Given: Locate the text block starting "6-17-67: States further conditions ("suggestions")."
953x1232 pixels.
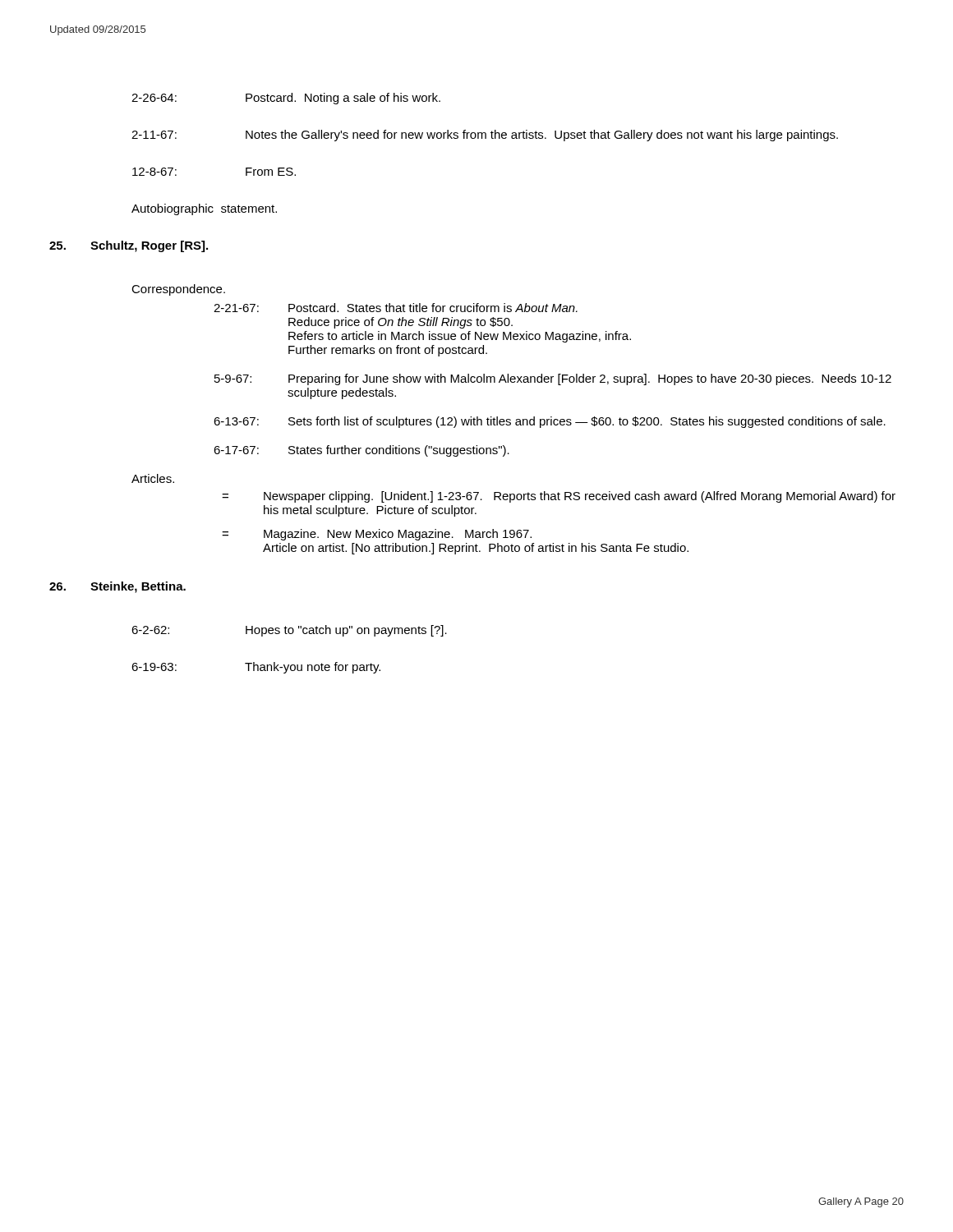Looking at the screenshot, I should (x=361, y=451).
